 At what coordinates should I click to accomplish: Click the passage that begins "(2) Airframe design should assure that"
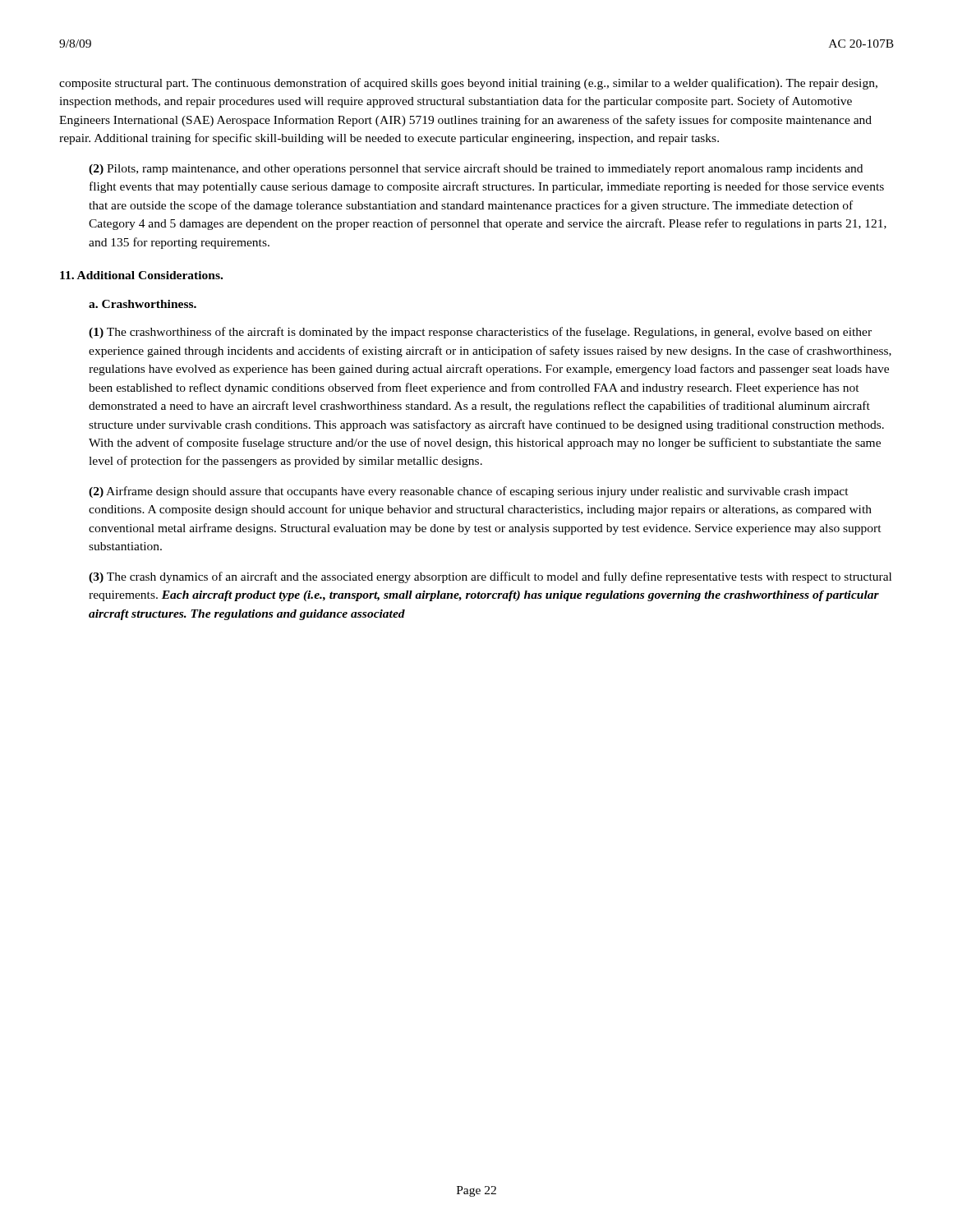click(485, 518)
